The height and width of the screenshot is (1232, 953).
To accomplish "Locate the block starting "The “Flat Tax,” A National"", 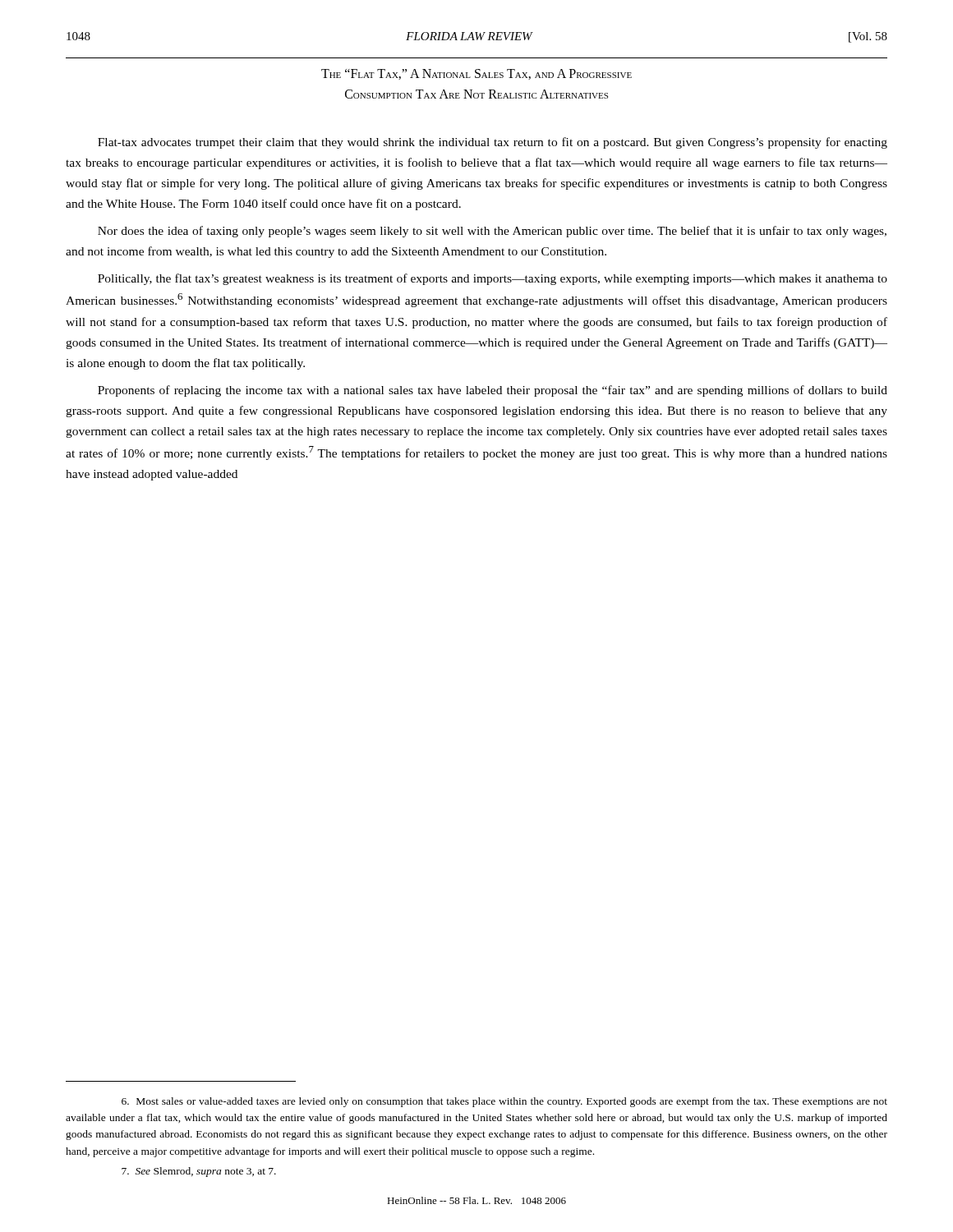I will 476,84.
